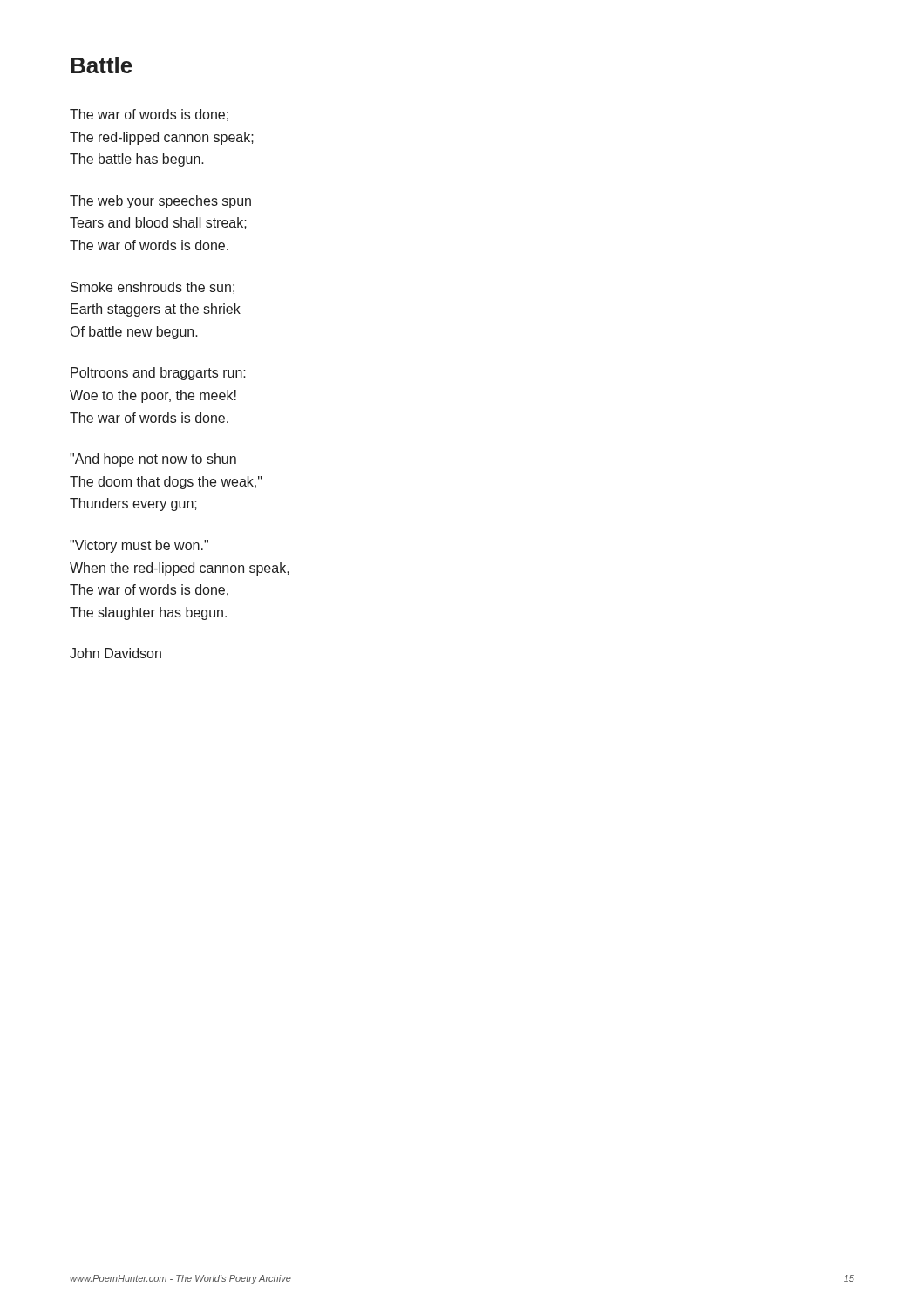
Task: Click the passage that begins "The web your speeches spun"
Action: point(161,223)
